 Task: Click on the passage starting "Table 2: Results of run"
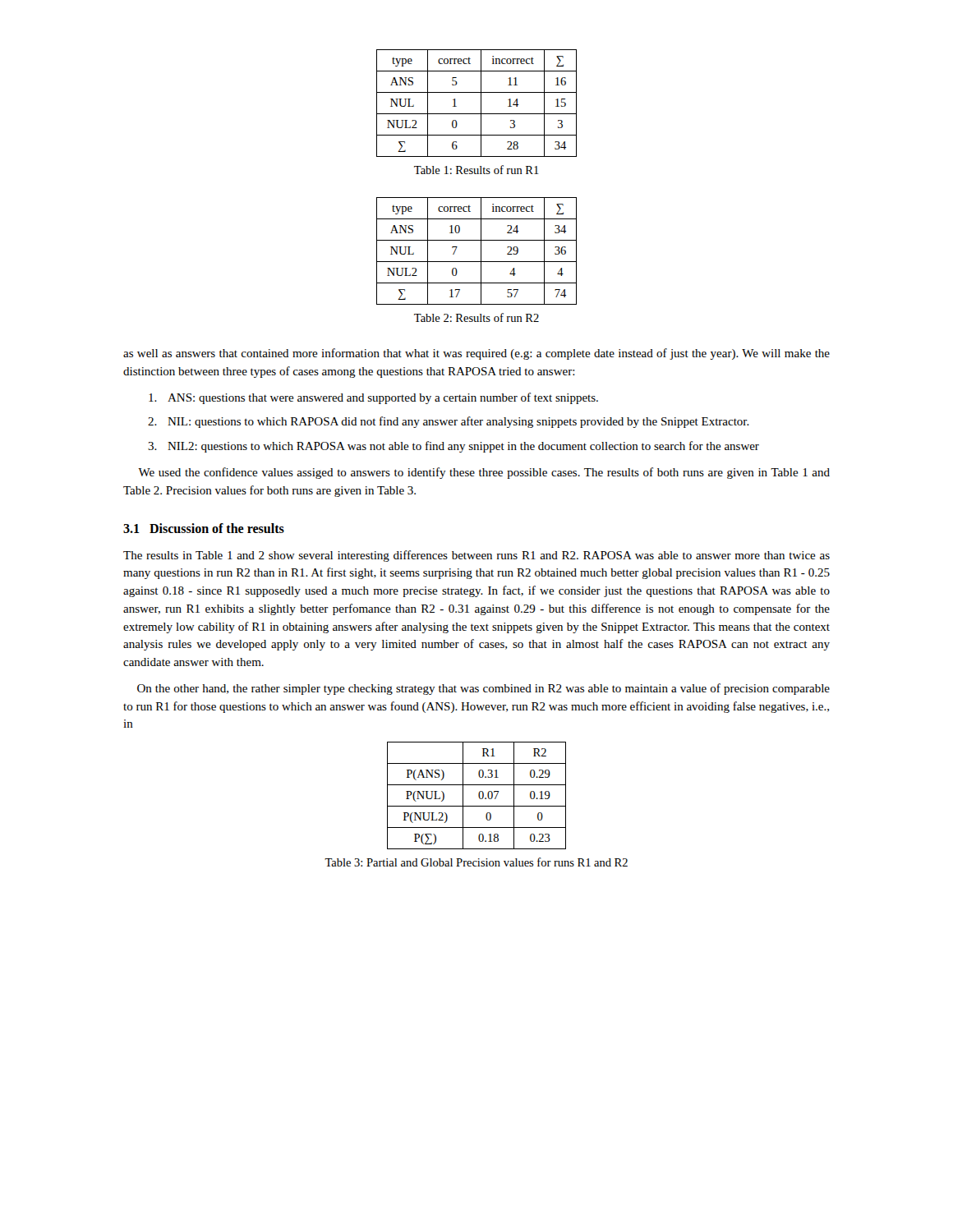coord(476,318)
